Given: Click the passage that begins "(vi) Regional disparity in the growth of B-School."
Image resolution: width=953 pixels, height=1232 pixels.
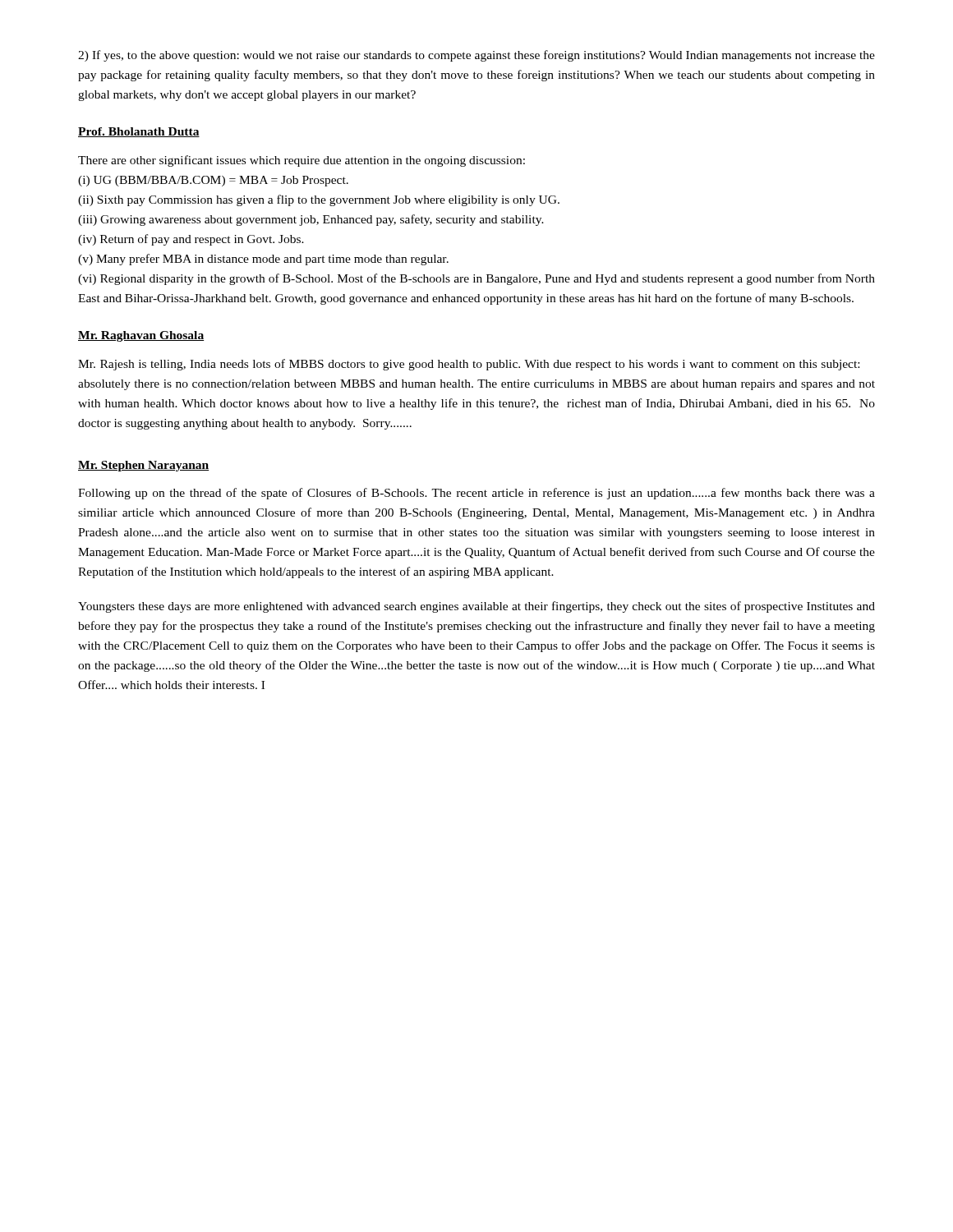Looking at the screenshot, I should [x=476, y=288].
